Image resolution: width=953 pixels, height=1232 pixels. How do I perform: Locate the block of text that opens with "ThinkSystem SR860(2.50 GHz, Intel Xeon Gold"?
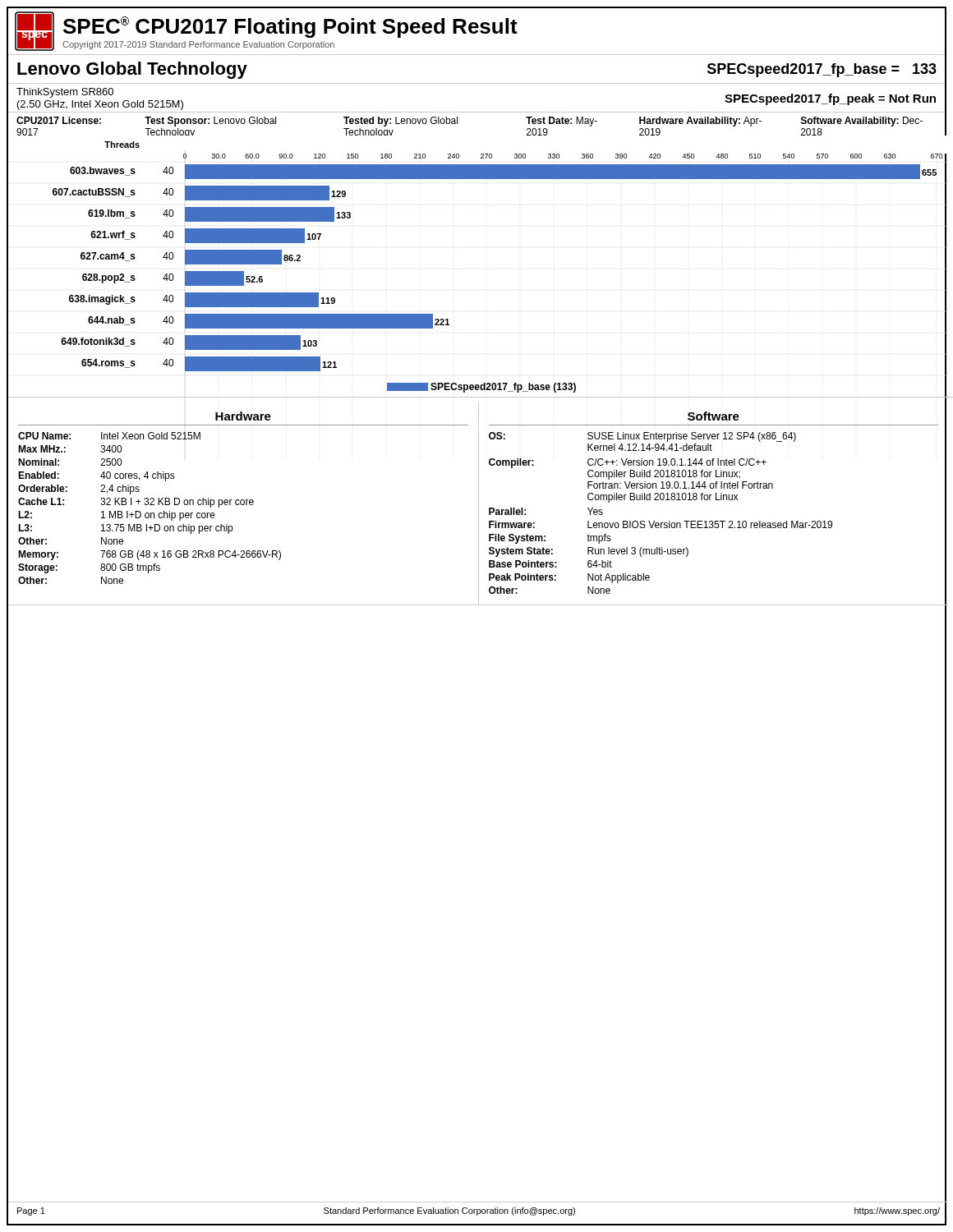(x=100, y=98)
